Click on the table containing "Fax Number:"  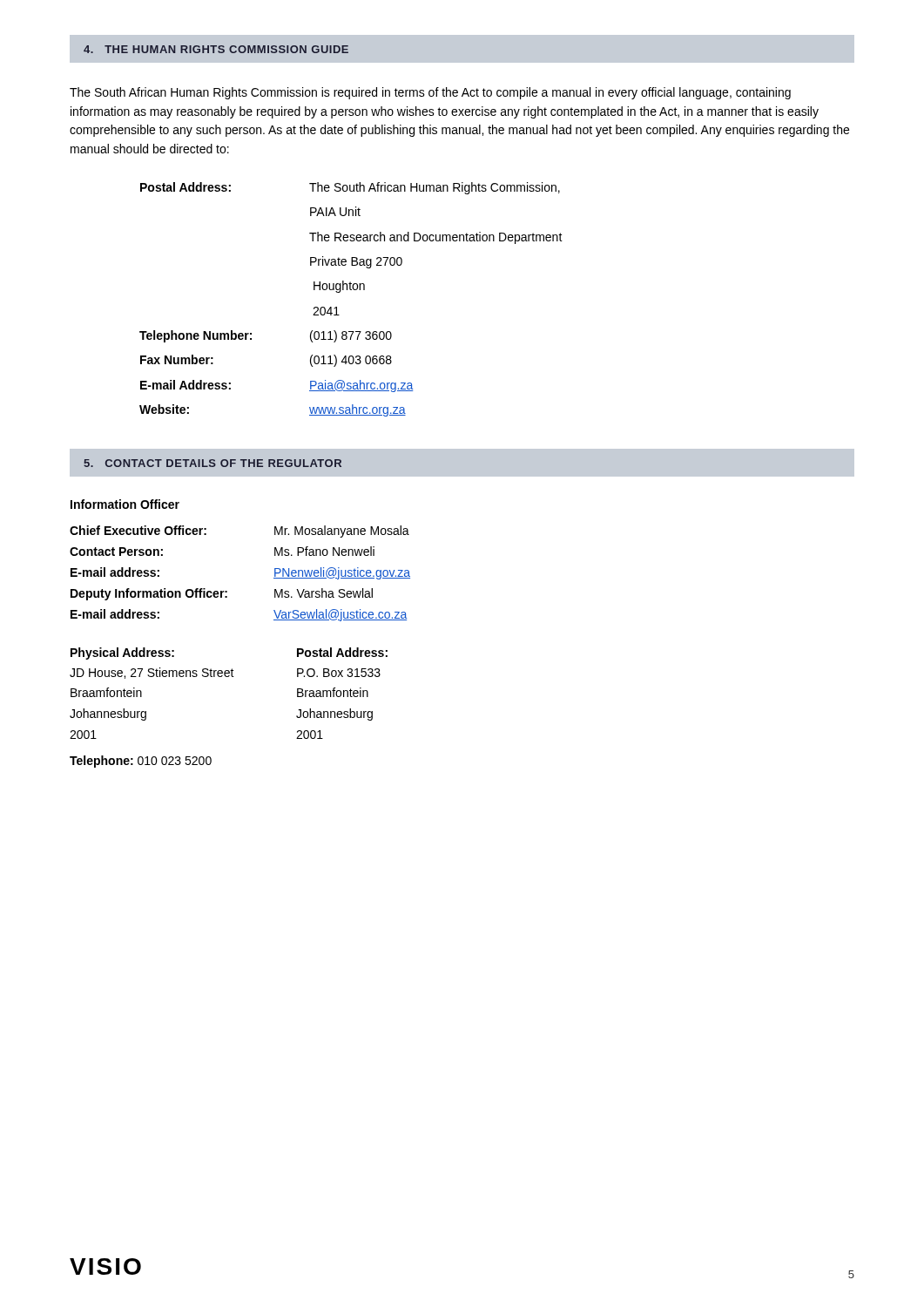pos(462,299)
